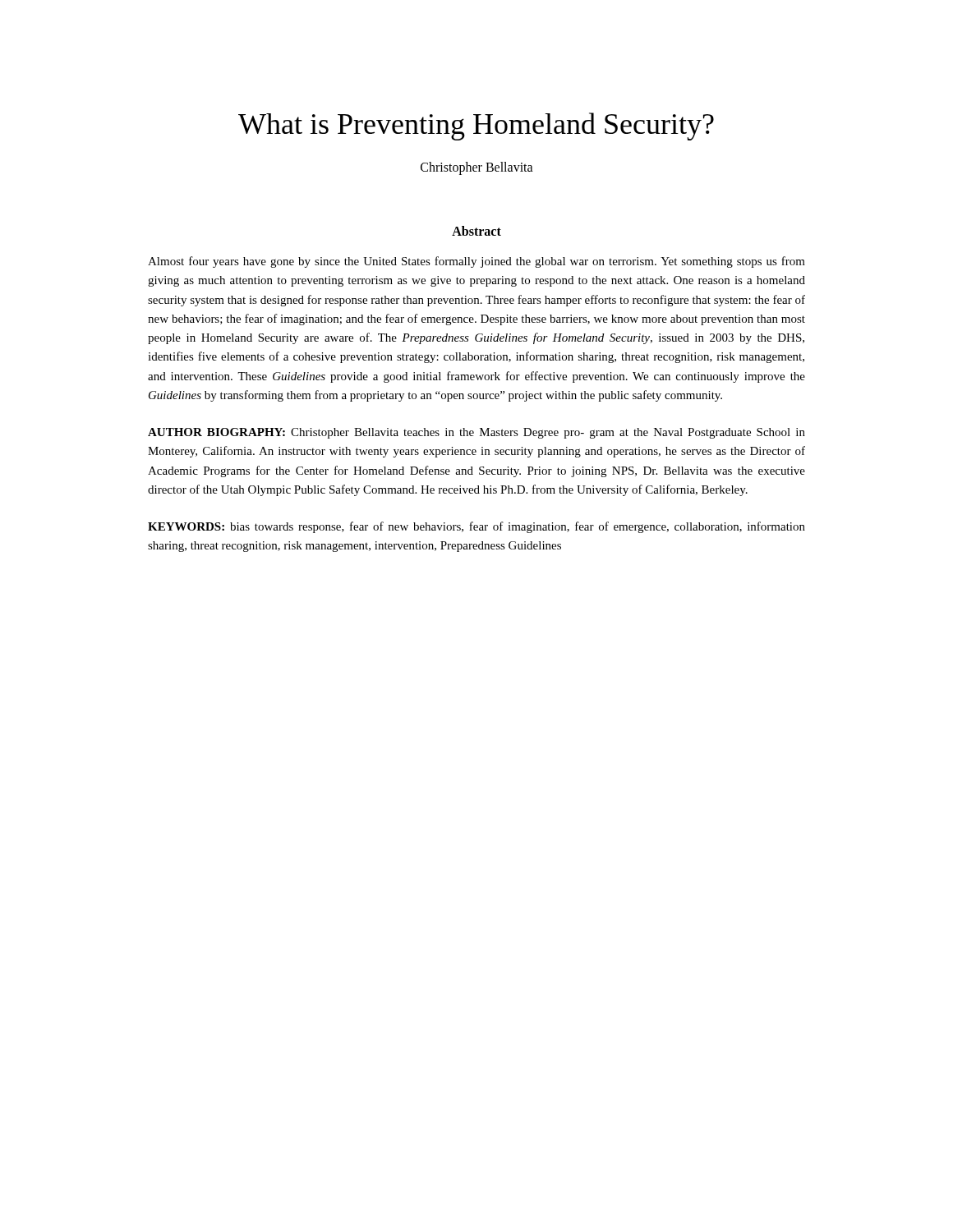Select the element starting "KEYWORDS: bias towards response, fear"
Image resolution: width=953 pixels, height=1232 pixels.
476,537
